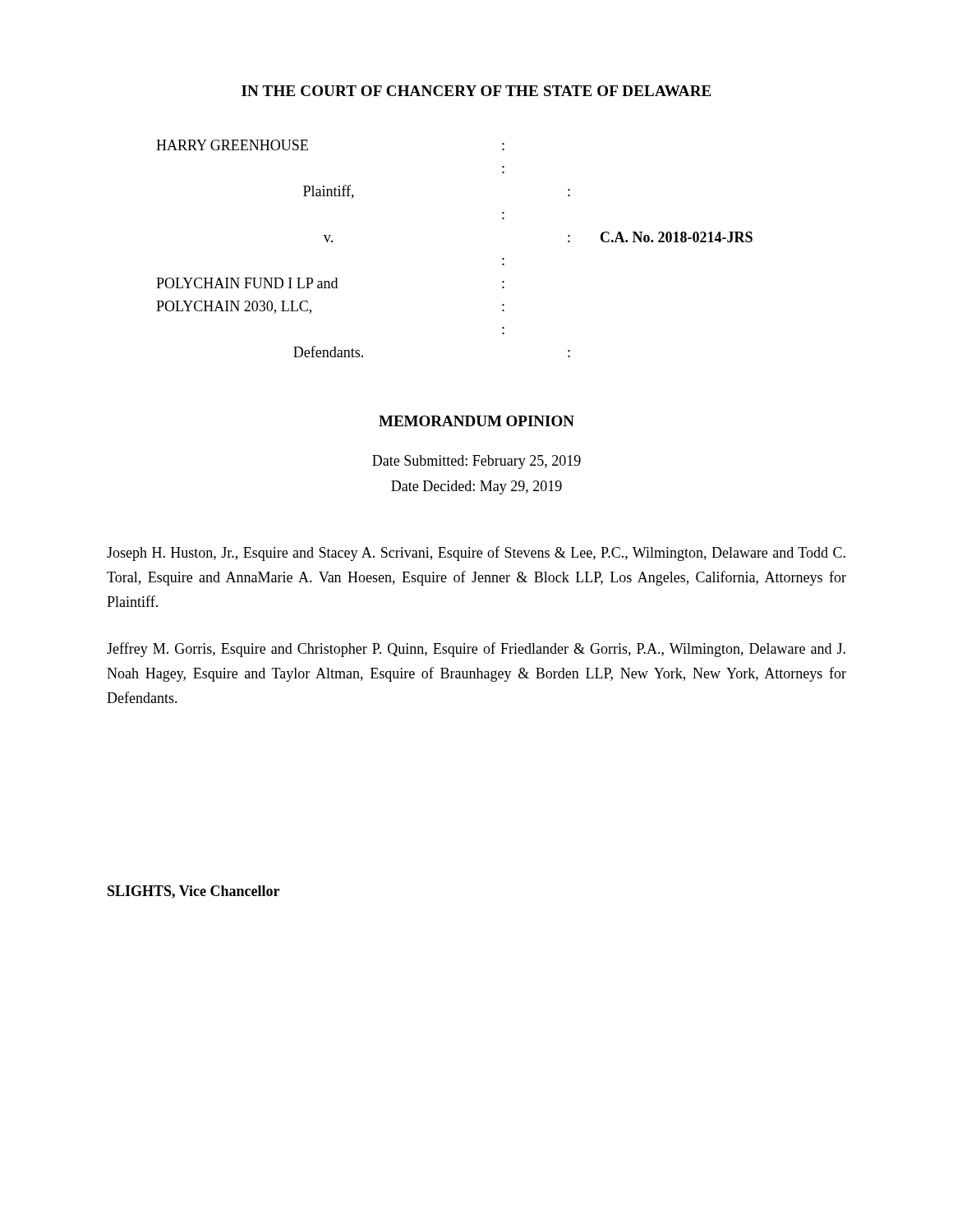
Task: Find the block starting "IN THE COURT OF"
Action: coord(476,91)
